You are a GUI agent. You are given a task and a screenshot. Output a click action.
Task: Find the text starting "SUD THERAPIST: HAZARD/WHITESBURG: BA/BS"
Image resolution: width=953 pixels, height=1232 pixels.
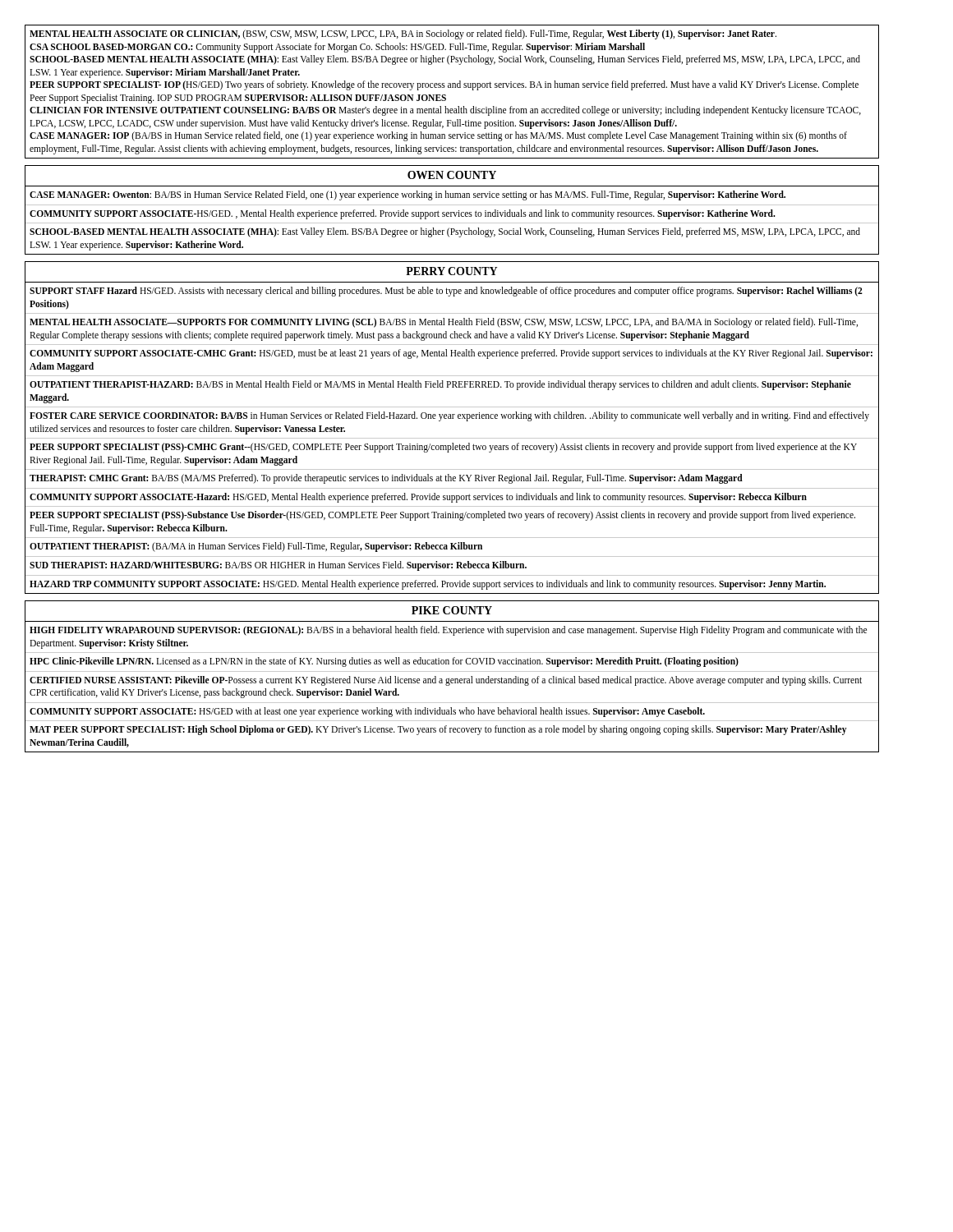[x=278, y=565]
